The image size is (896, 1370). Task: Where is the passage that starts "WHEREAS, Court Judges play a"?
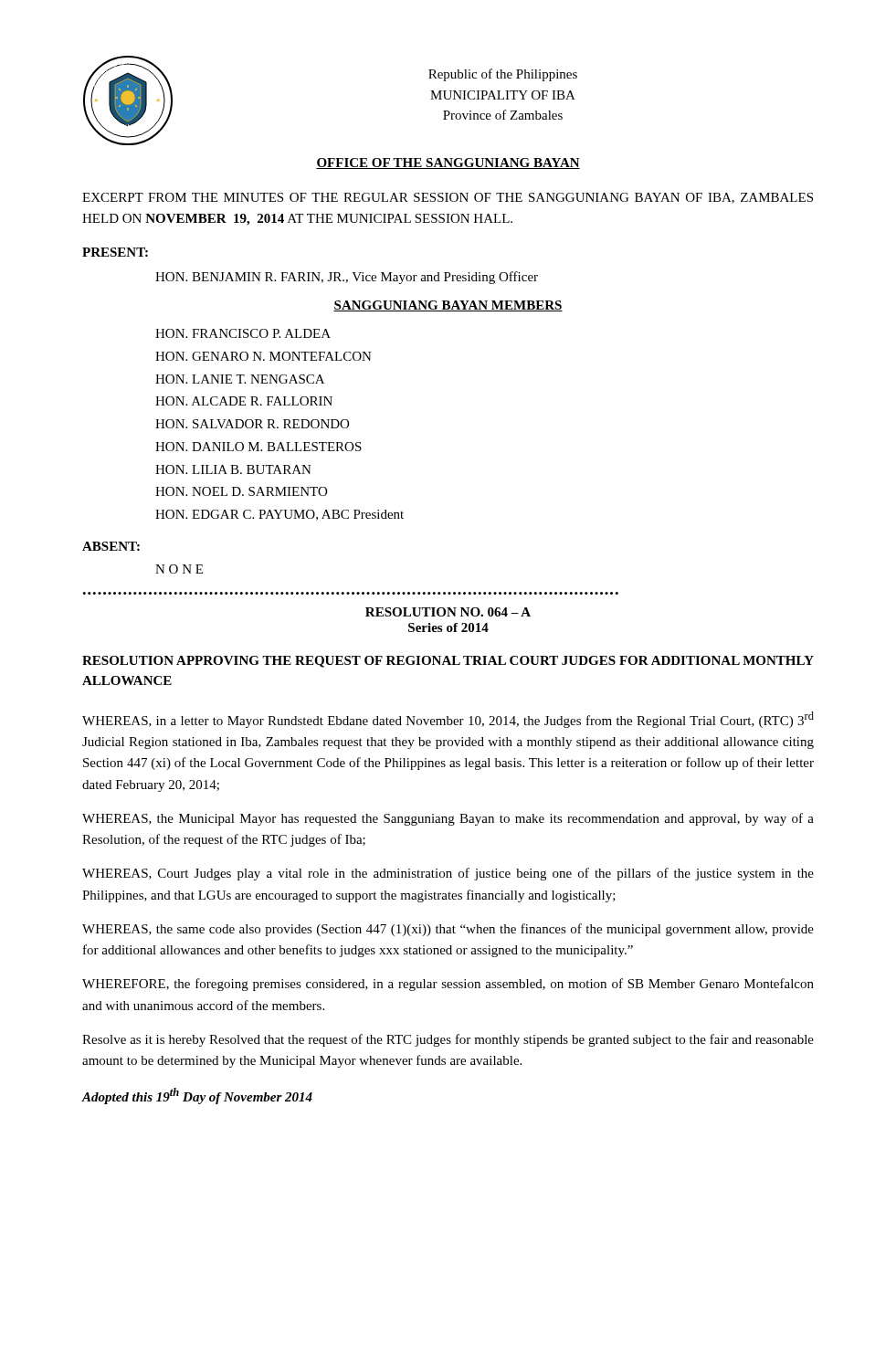click(448, 884)
